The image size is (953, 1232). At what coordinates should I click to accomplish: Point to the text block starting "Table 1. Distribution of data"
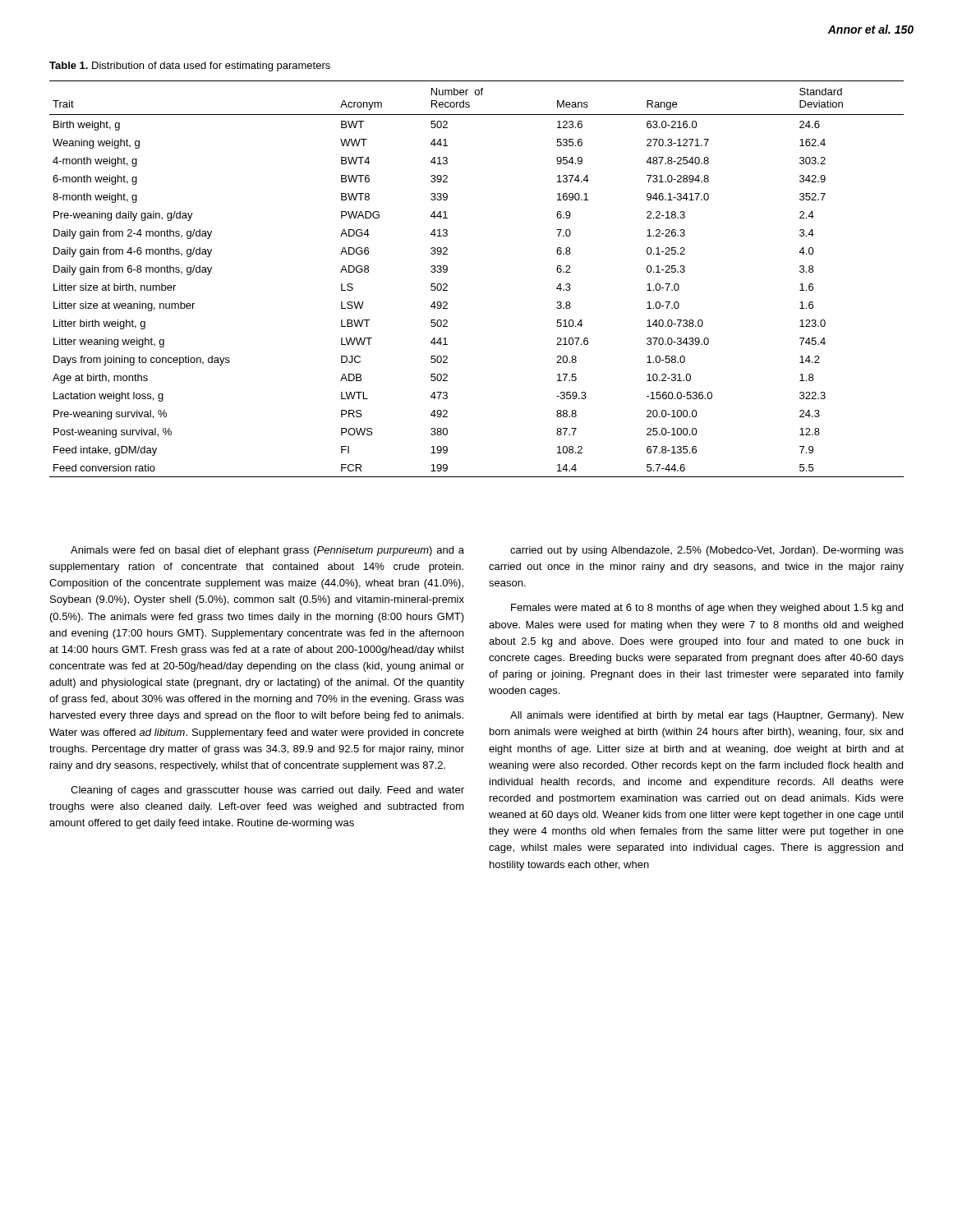pos(190,65)
